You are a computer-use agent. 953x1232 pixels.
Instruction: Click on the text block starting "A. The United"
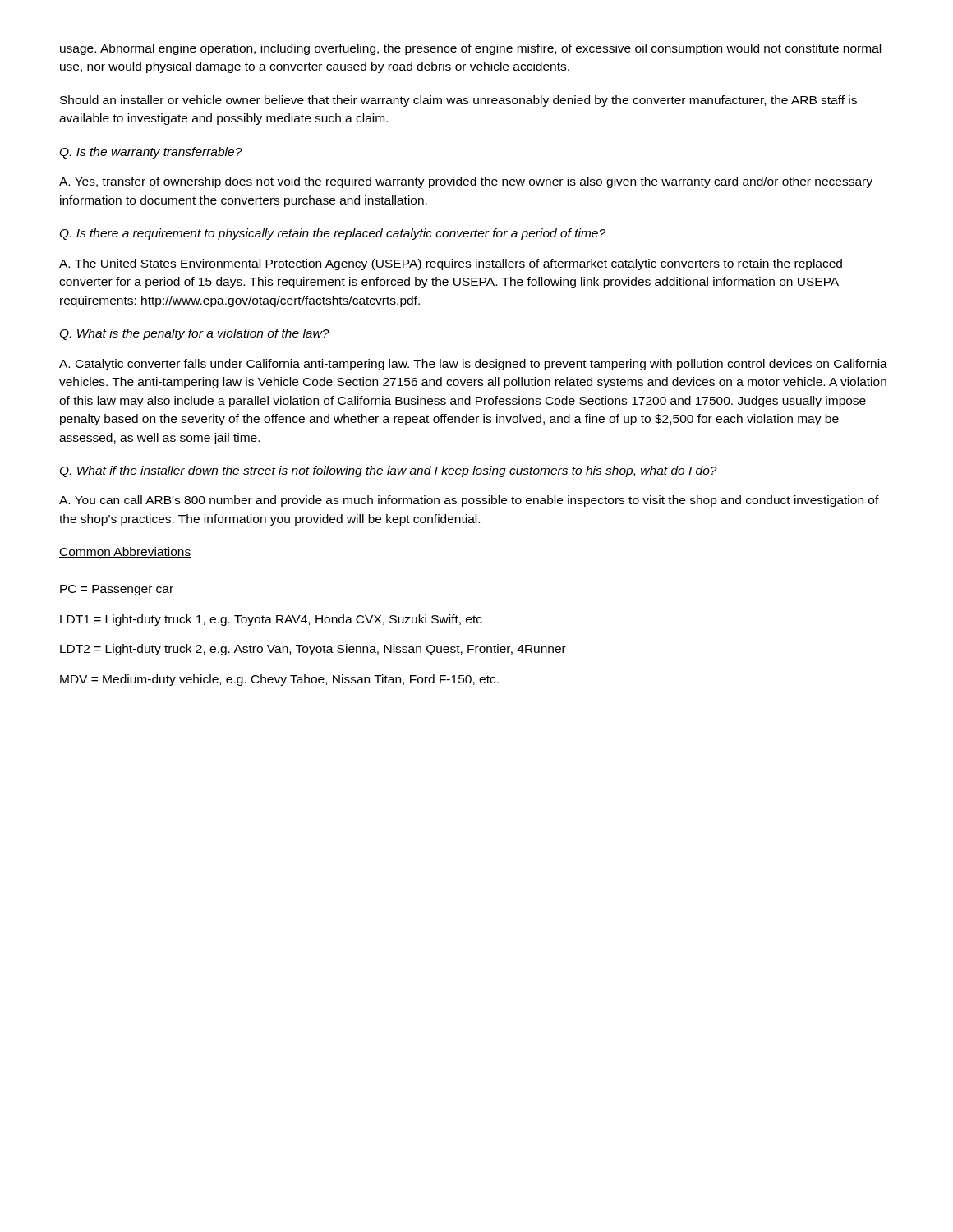tap(451, 281)
